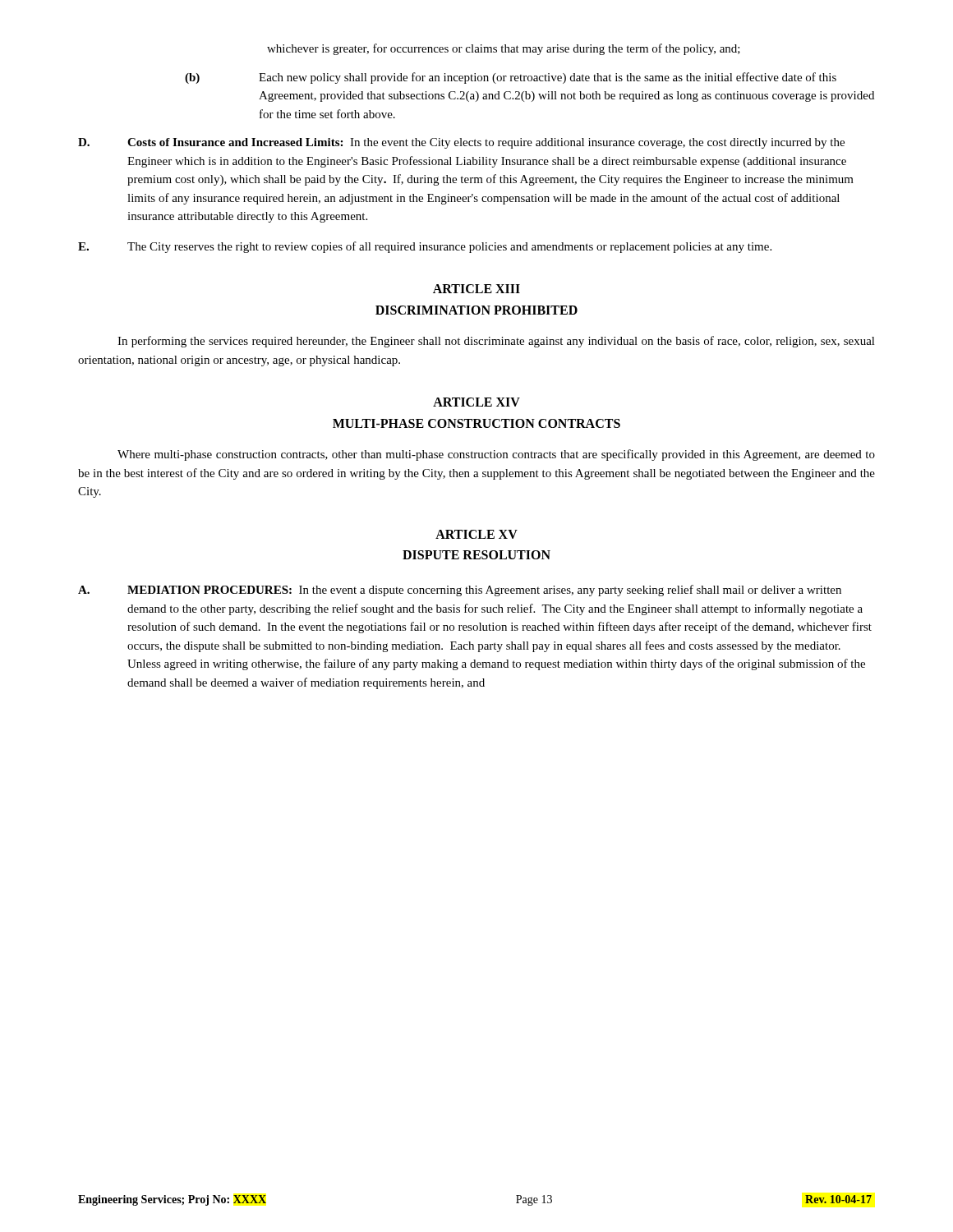This screenshot has height=1232, width=953.
Task: Click on the text starting "(b) Each new policy shall provide for"
Action: point(476,95)
